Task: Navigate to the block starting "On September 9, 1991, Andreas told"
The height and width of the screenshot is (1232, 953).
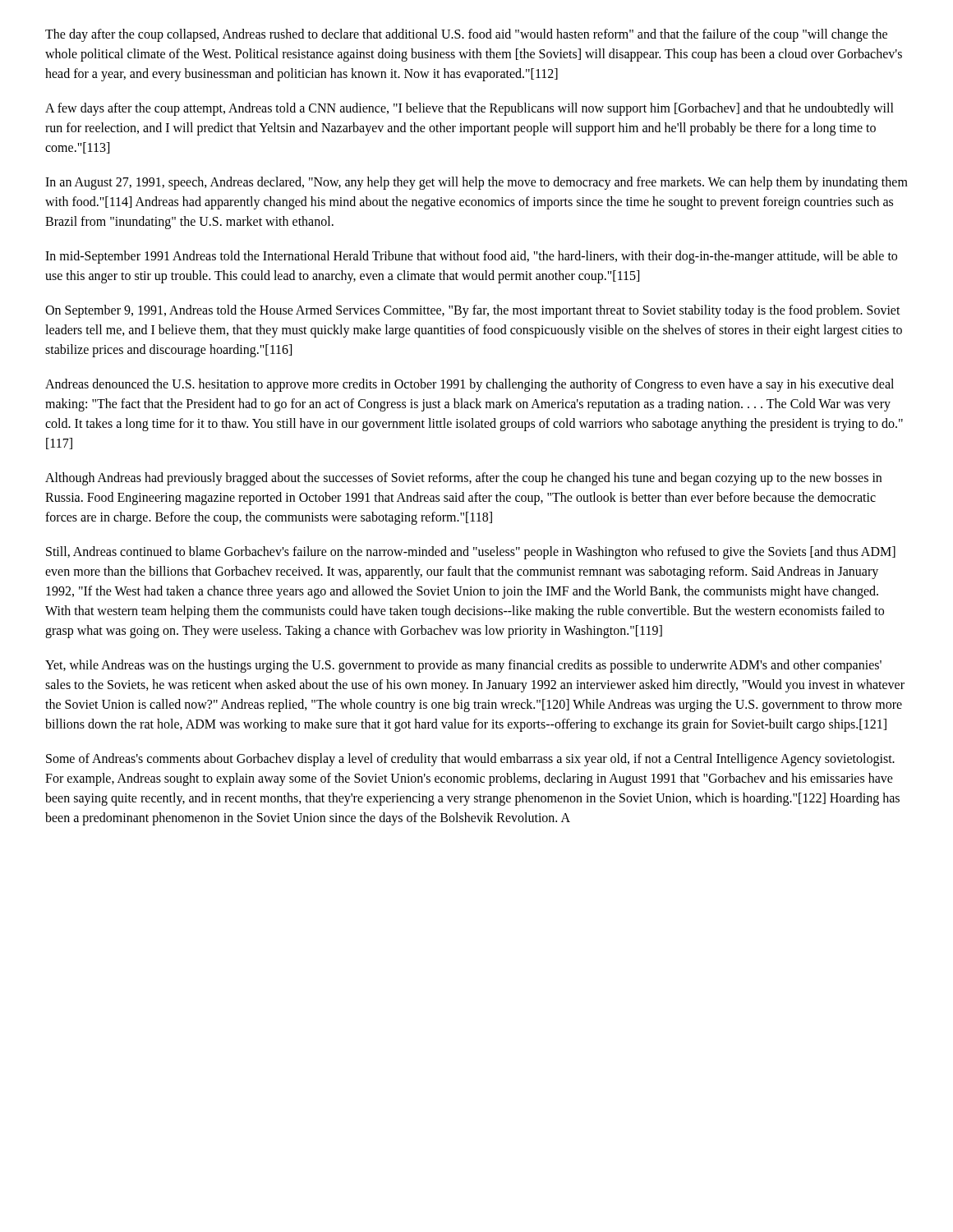Action: pos(474,330)
